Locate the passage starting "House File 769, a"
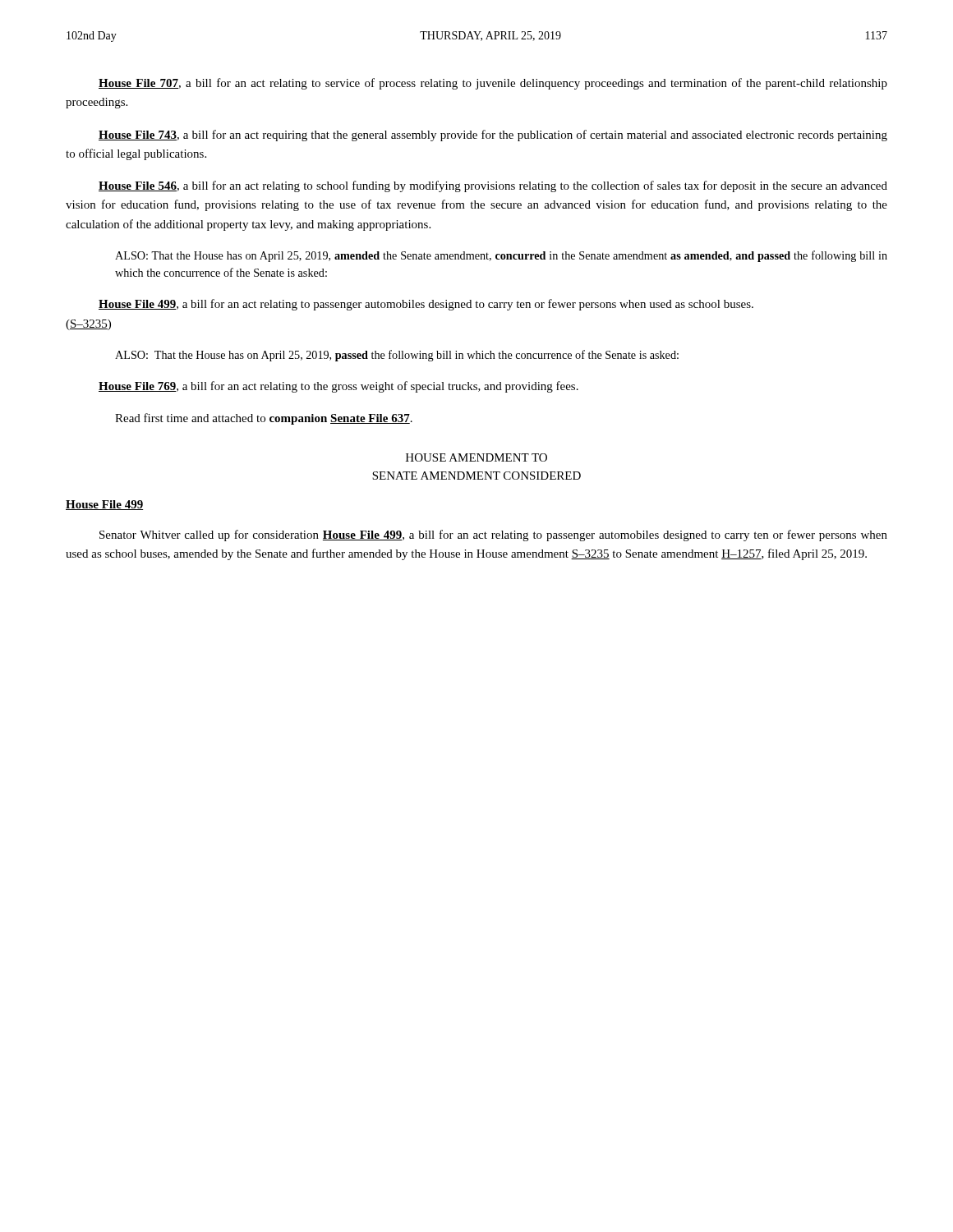Image resolution: width=953 pixels, height=1232 pixels. [x=476, y=387]
